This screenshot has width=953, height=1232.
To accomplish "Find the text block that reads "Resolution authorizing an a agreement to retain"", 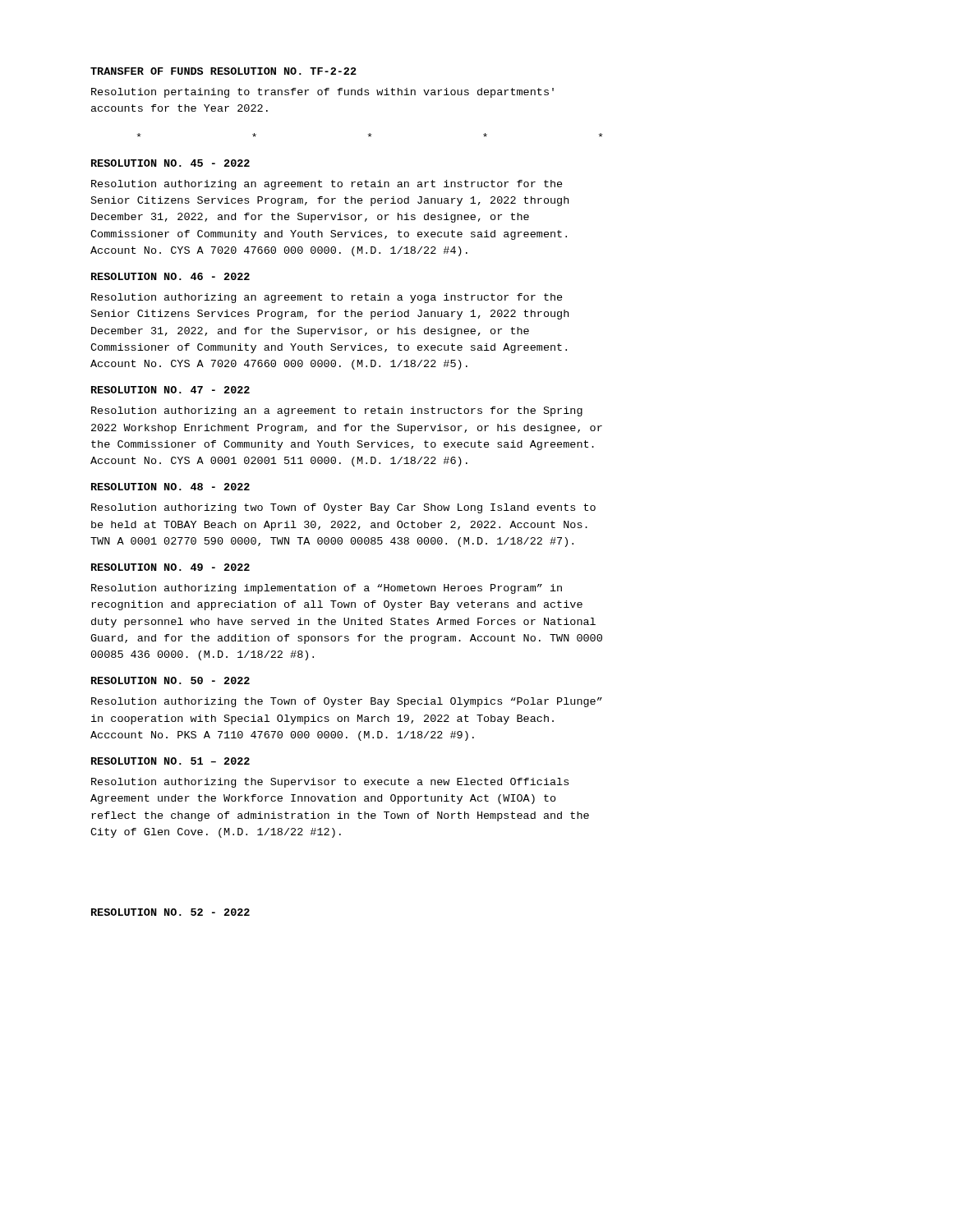I will (347, 436).
